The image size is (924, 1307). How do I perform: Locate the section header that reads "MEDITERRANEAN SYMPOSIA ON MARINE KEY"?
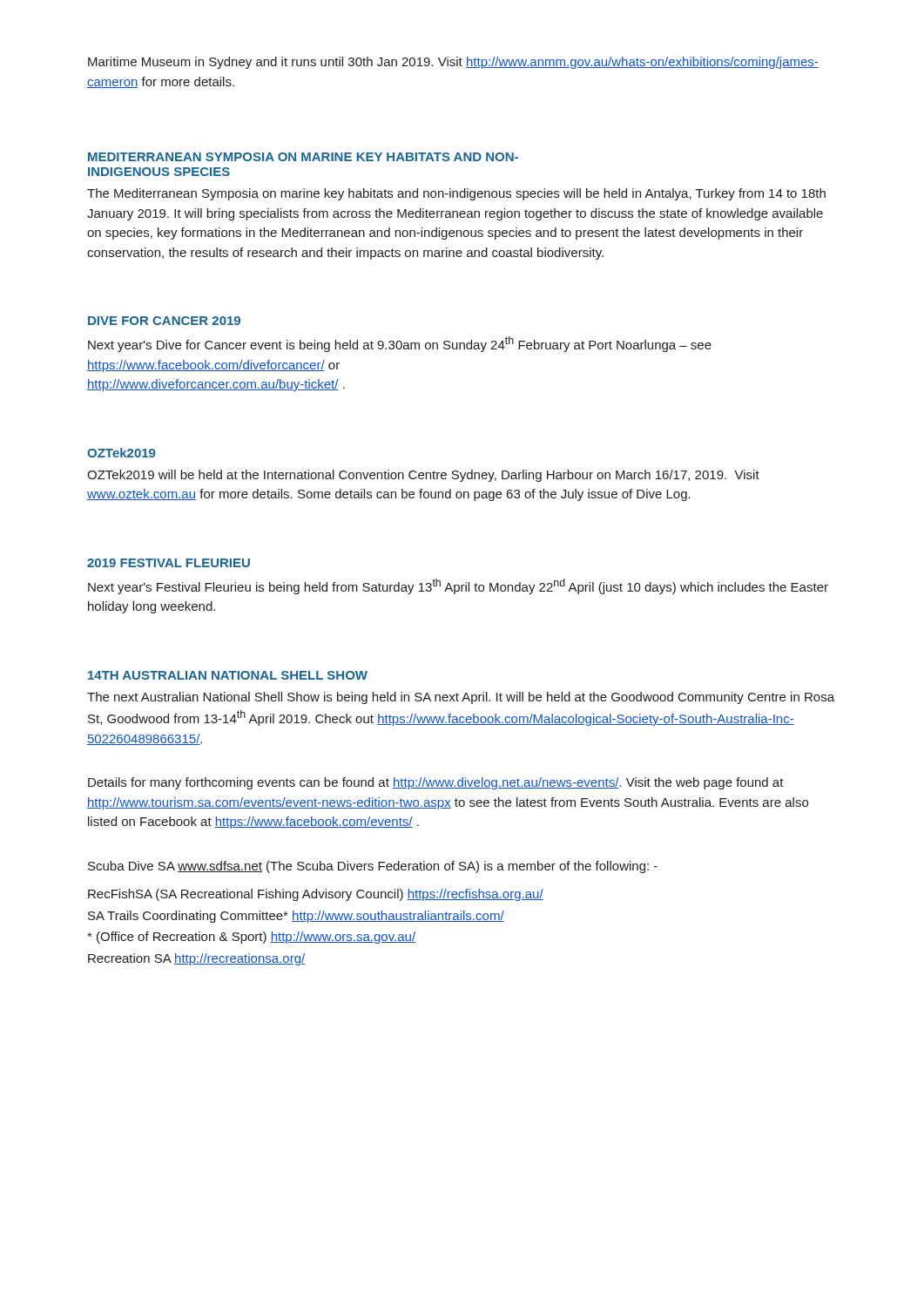(x=303, y=164)
